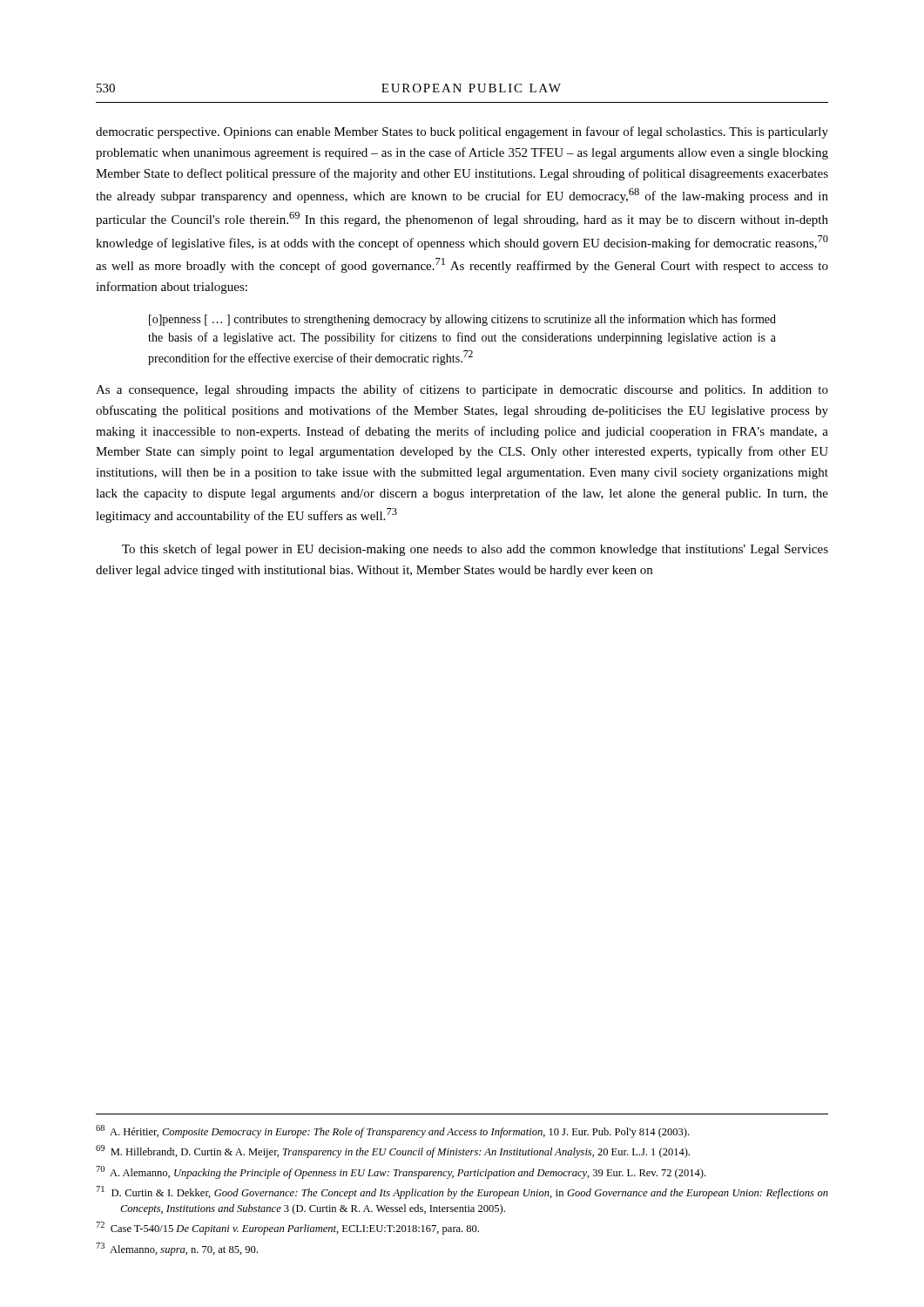The image size is (924, 1307).
Task: Click on the element starting "68 A. Héritier, Composite"
Action: (x=393, y=1131)
